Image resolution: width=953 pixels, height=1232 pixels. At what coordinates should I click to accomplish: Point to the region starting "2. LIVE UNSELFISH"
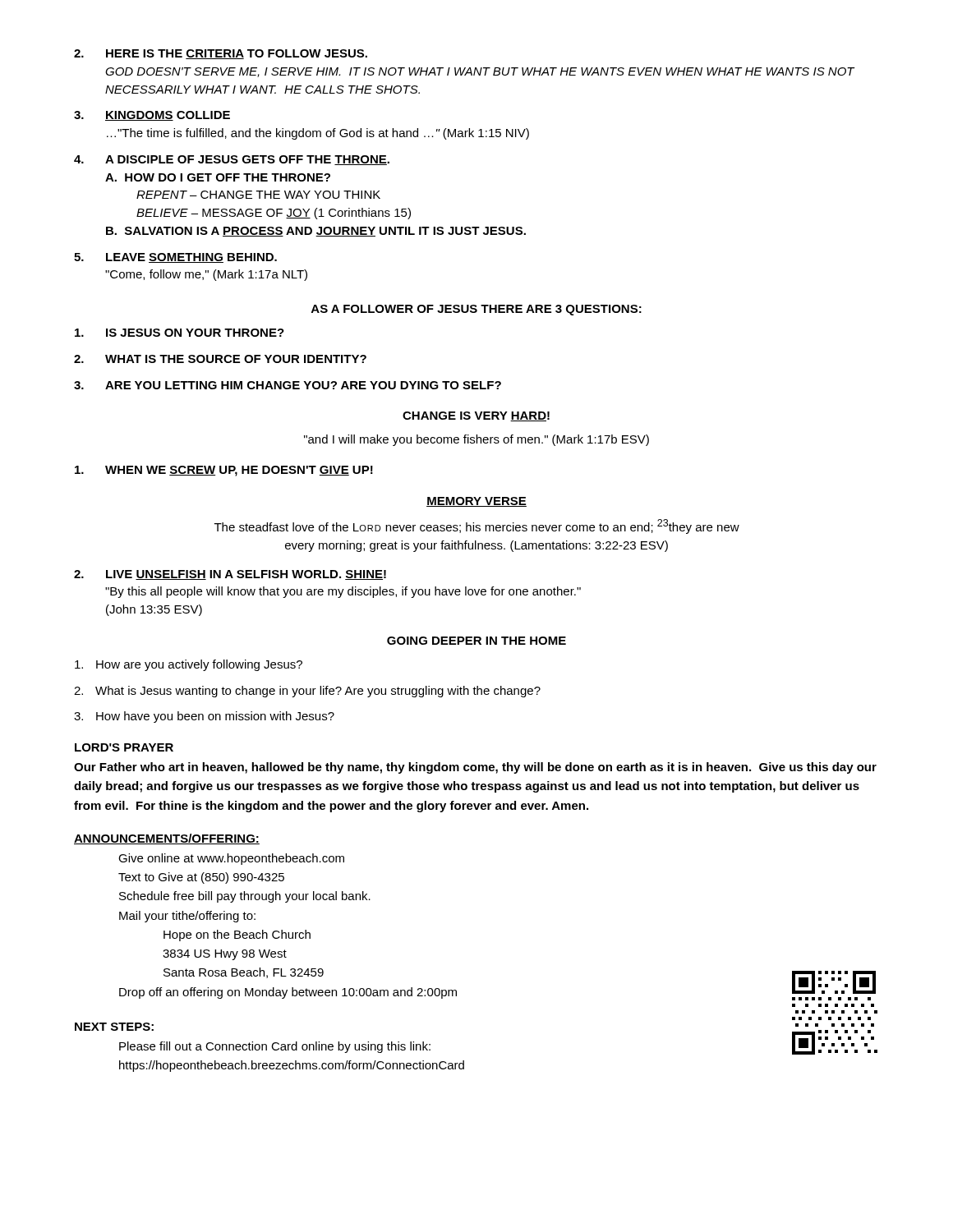(x=327, y=591)
